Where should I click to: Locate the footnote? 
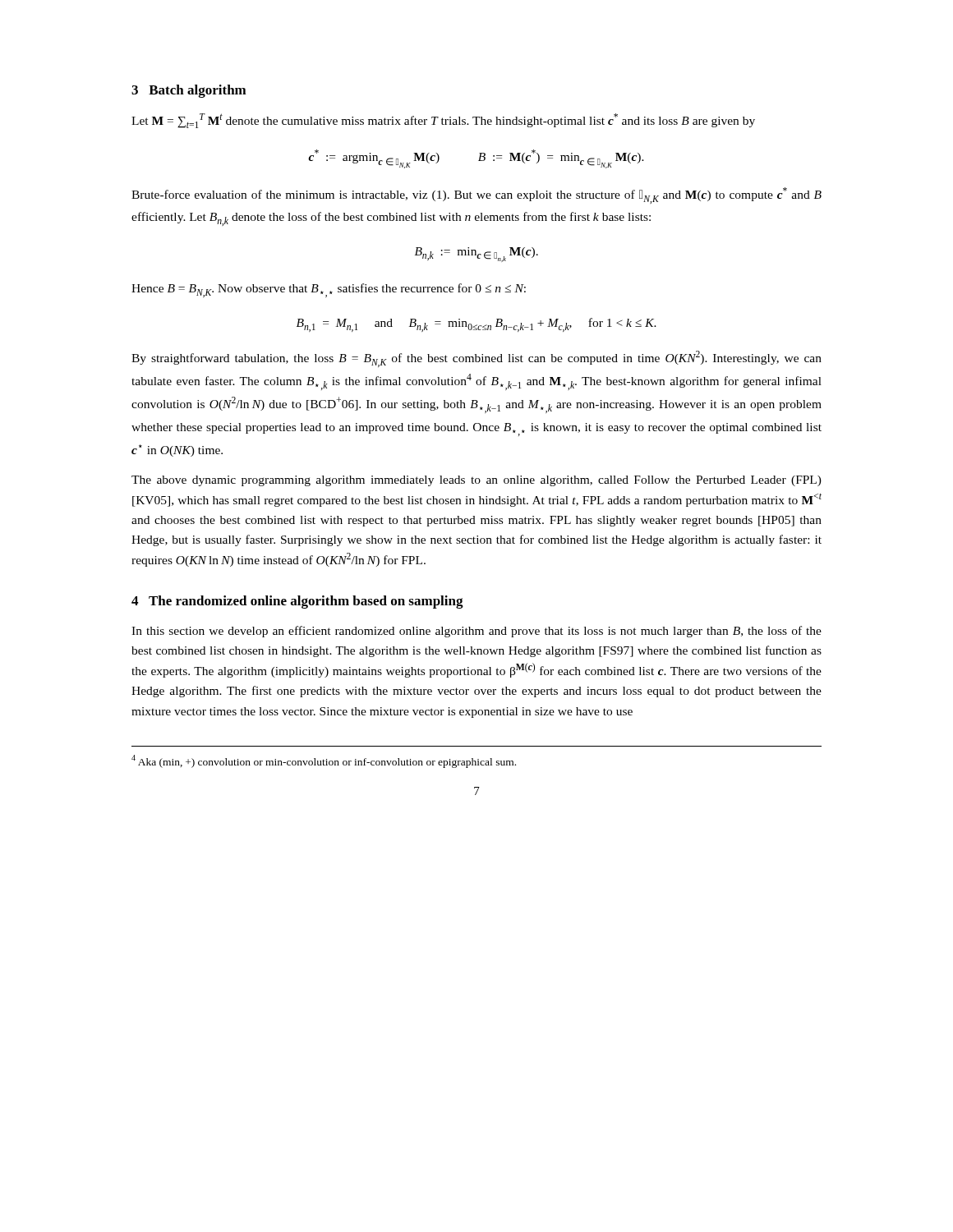click(324, 760)
